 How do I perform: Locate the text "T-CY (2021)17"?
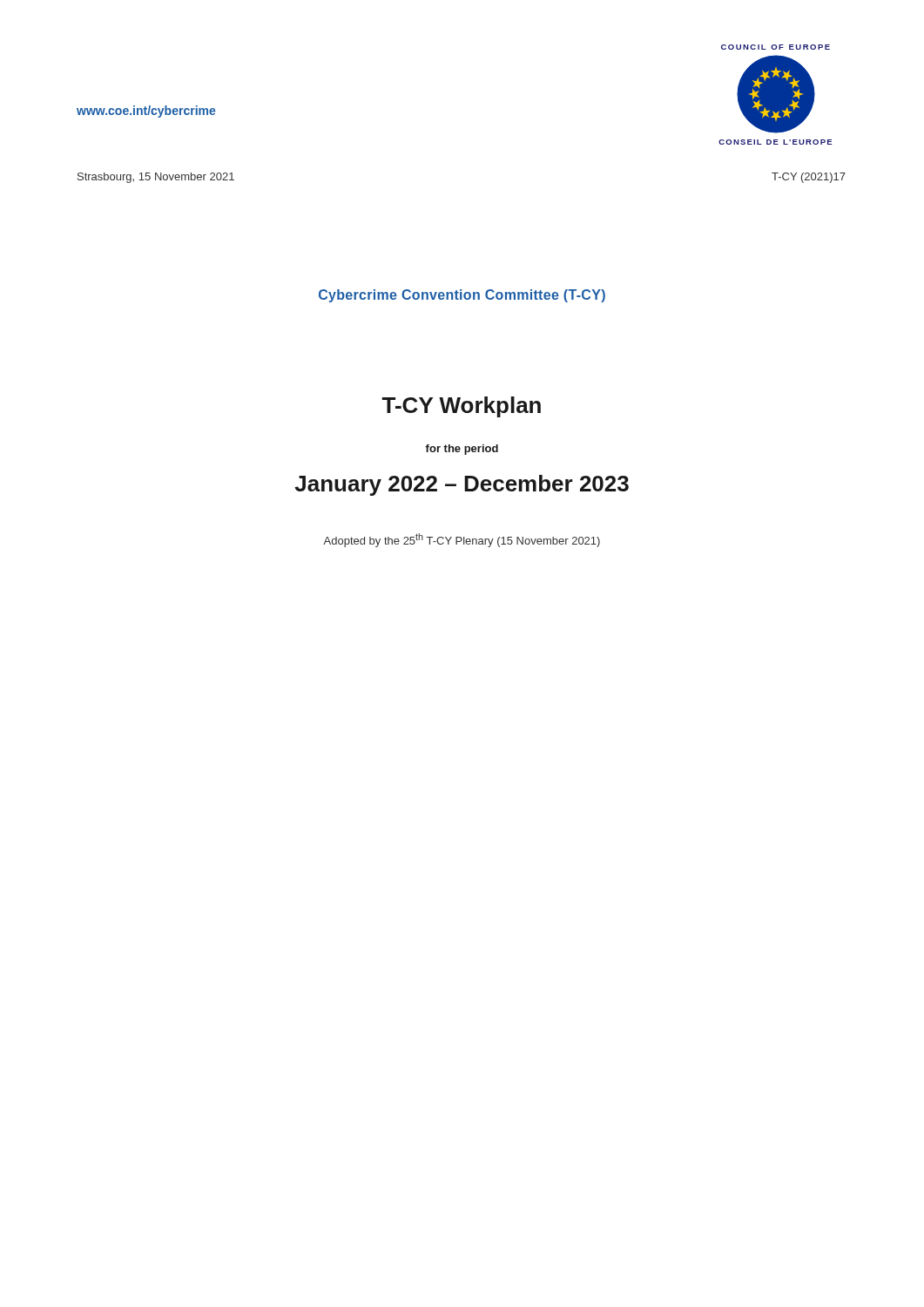[x=809, y=176]
